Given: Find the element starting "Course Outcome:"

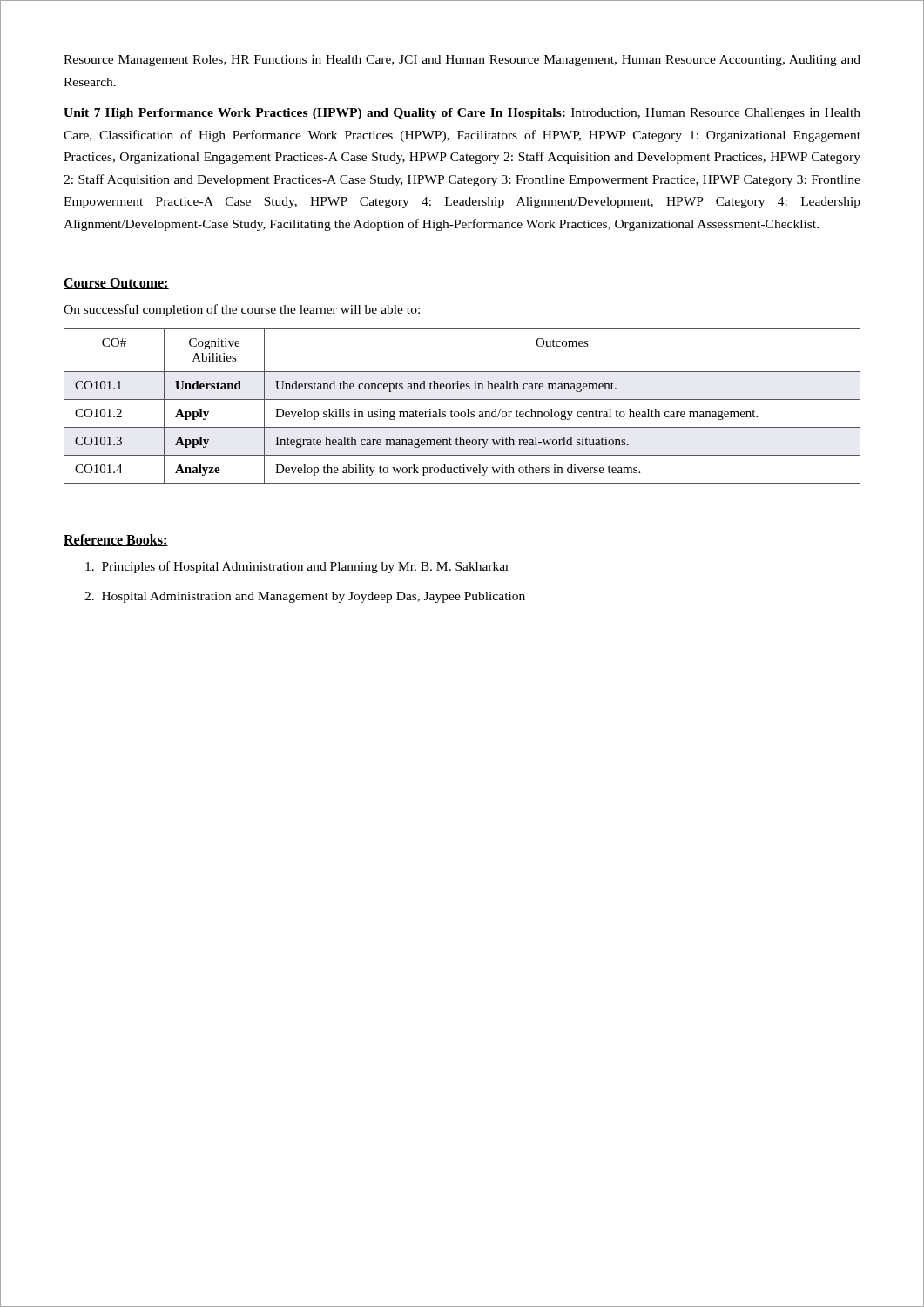Looking at the screenshot, I should (116, 282).
